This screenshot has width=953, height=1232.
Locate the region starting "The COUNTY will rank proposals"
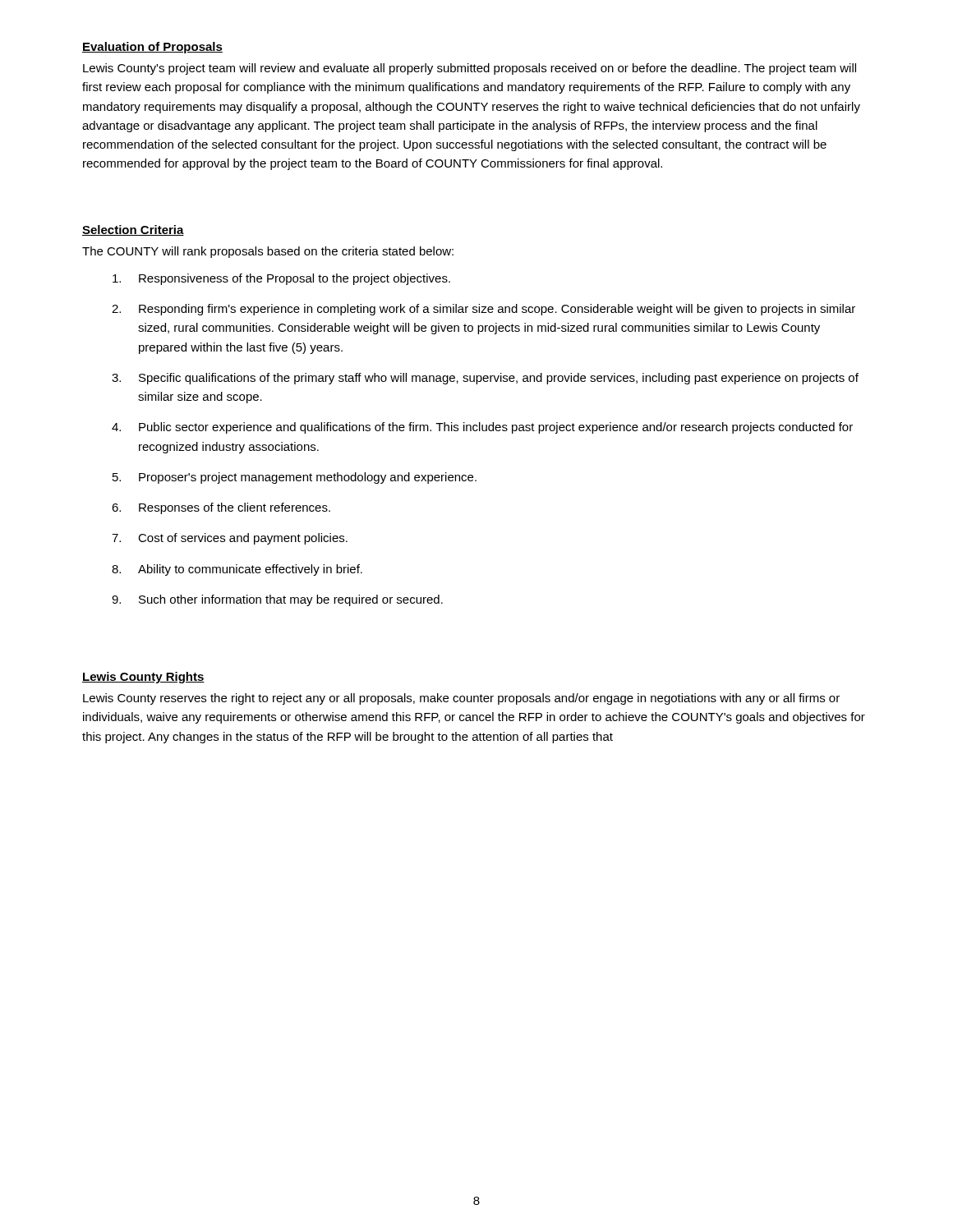(268, 251)
